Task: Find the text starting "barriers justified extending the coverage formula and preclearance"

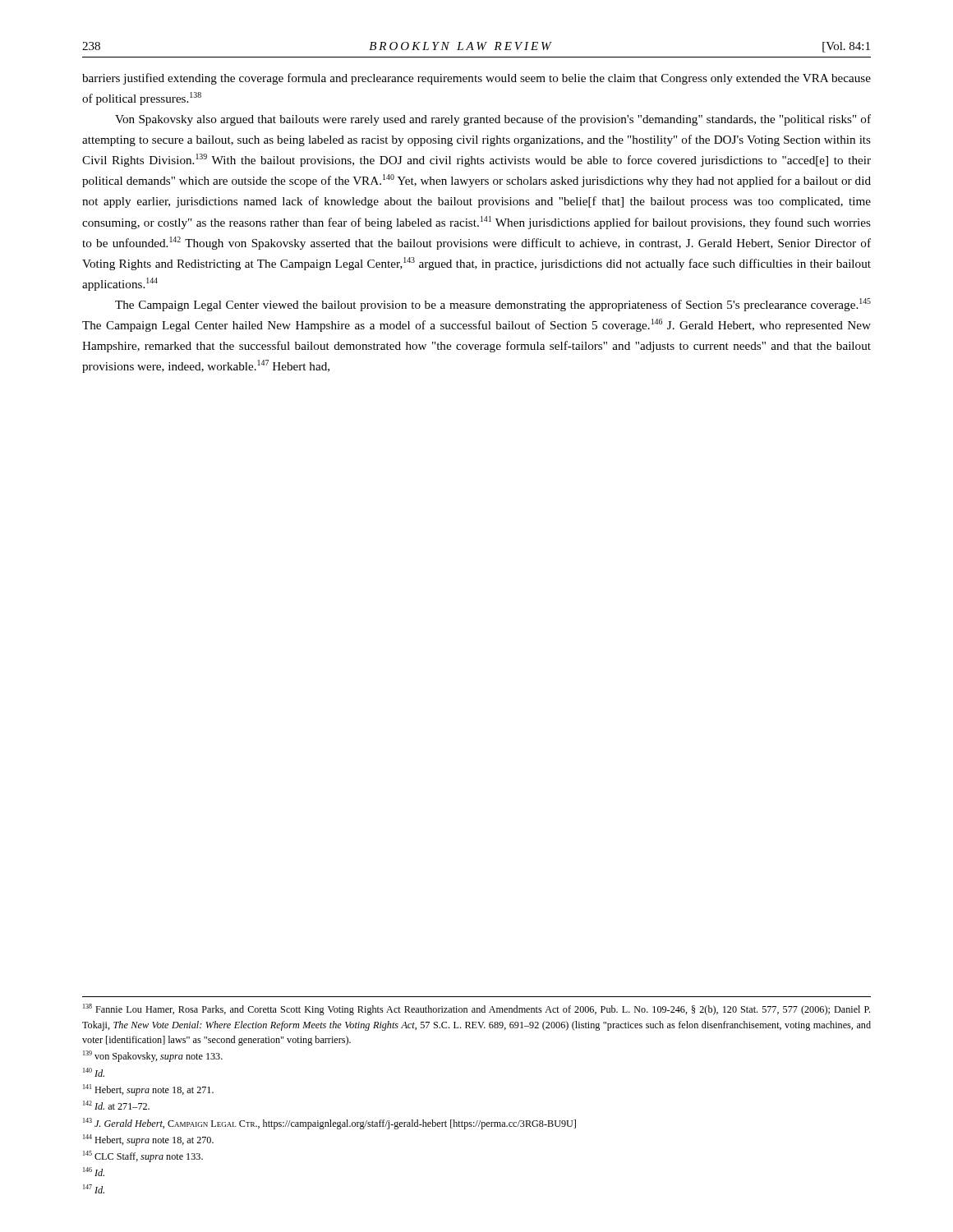Action: (x=476, y=222)
